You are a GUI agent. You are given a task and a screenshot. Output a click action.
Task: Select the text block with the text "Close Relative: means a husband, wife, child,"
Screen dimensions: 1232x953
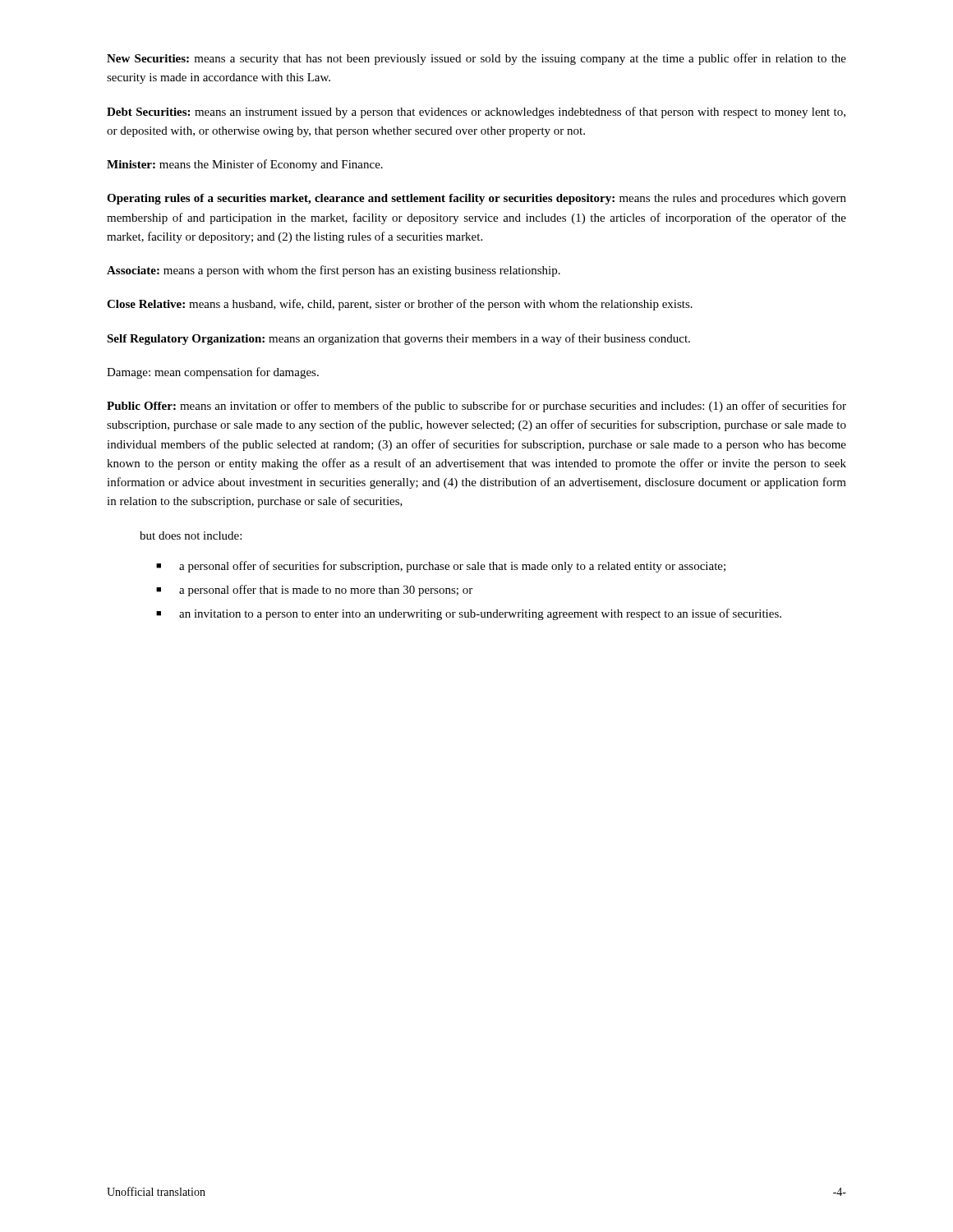(400, 304)
